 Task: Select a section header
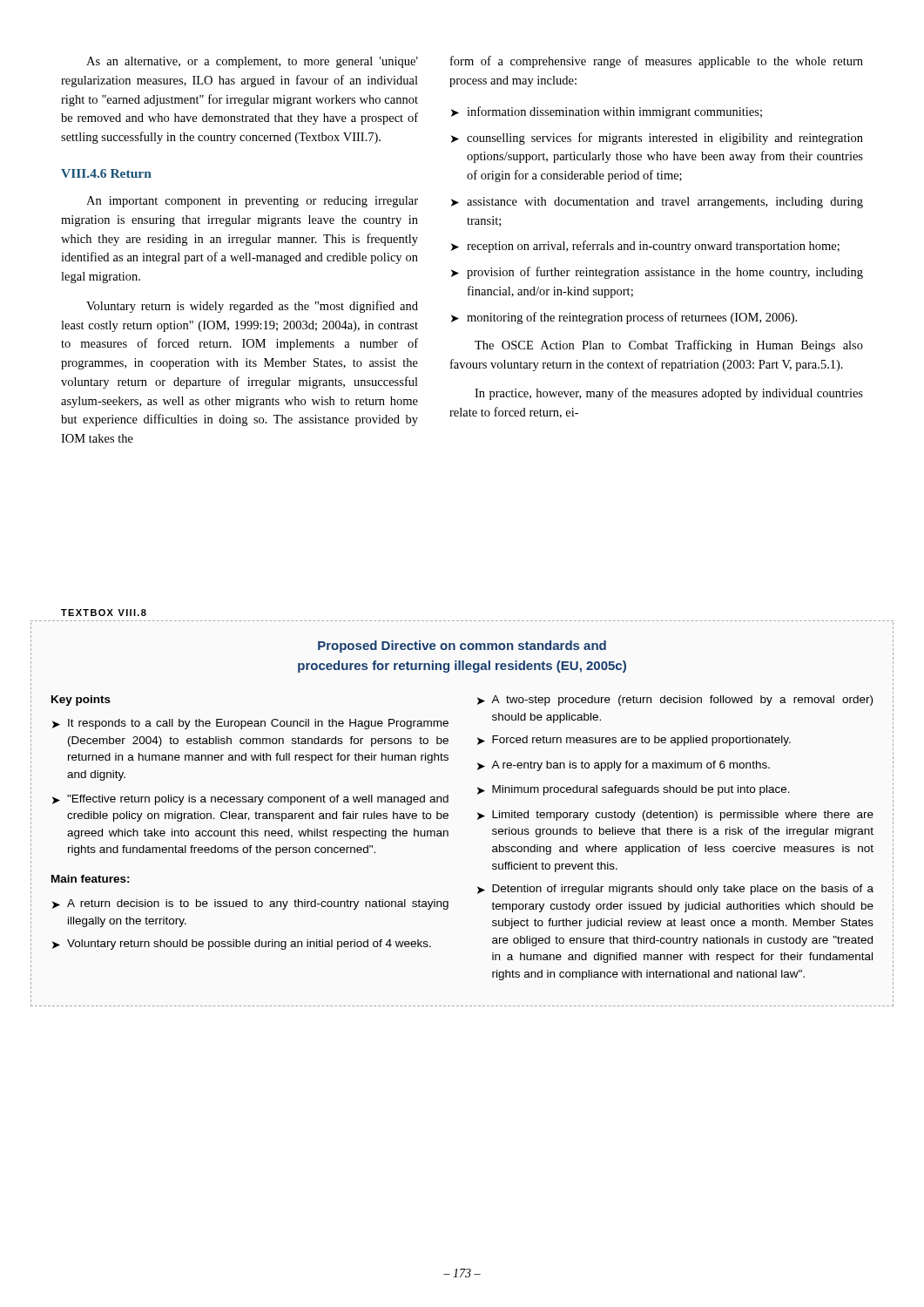point(240,173)
